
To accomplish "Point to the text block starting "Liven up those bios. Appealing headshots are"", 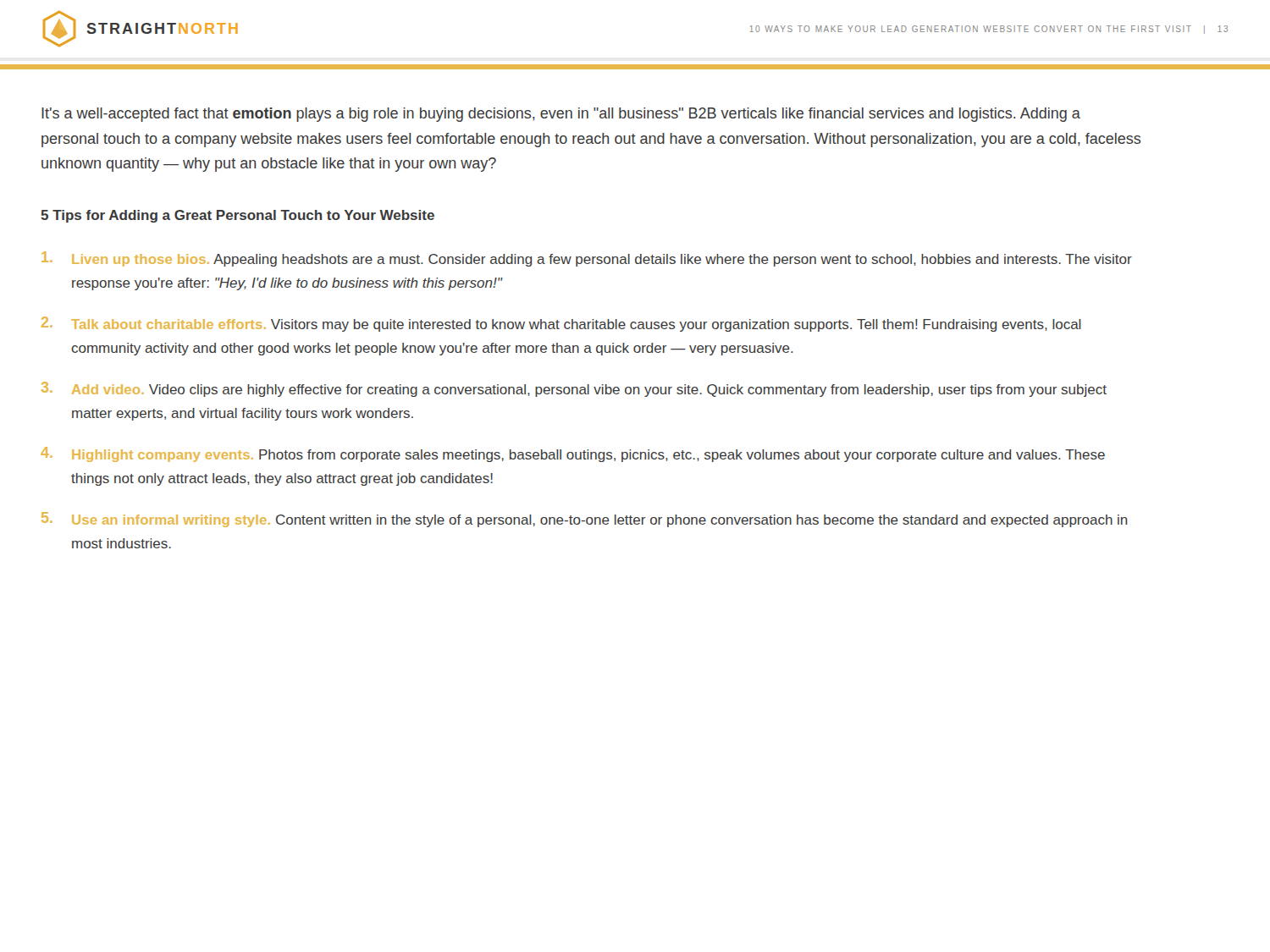I will point(591,271).
